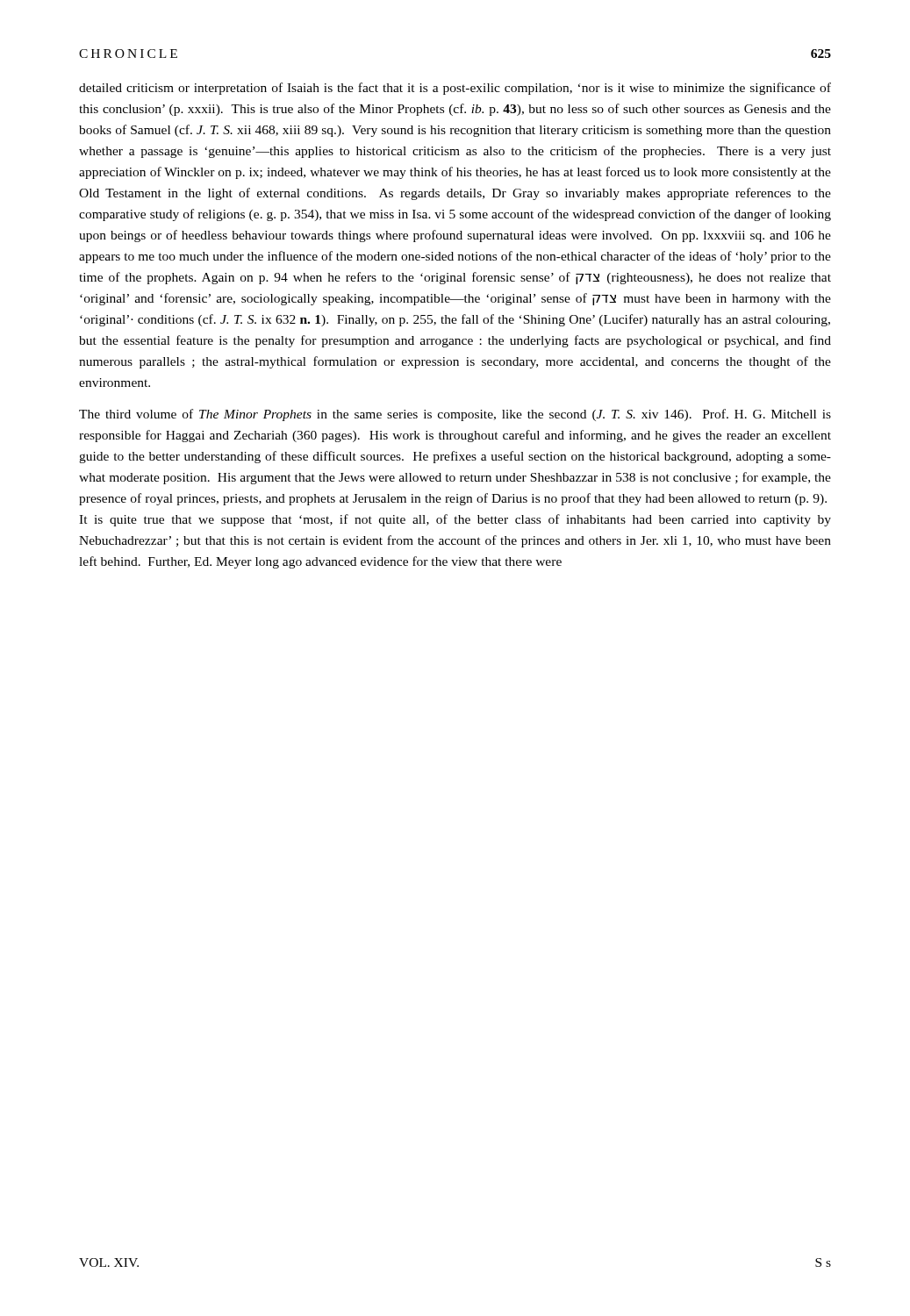Find the block on this page that starts "detailed criticism or interpretation of Isaiah is"
The width and height of the screenshot is (910, 1316).
(x=455, y=235)
